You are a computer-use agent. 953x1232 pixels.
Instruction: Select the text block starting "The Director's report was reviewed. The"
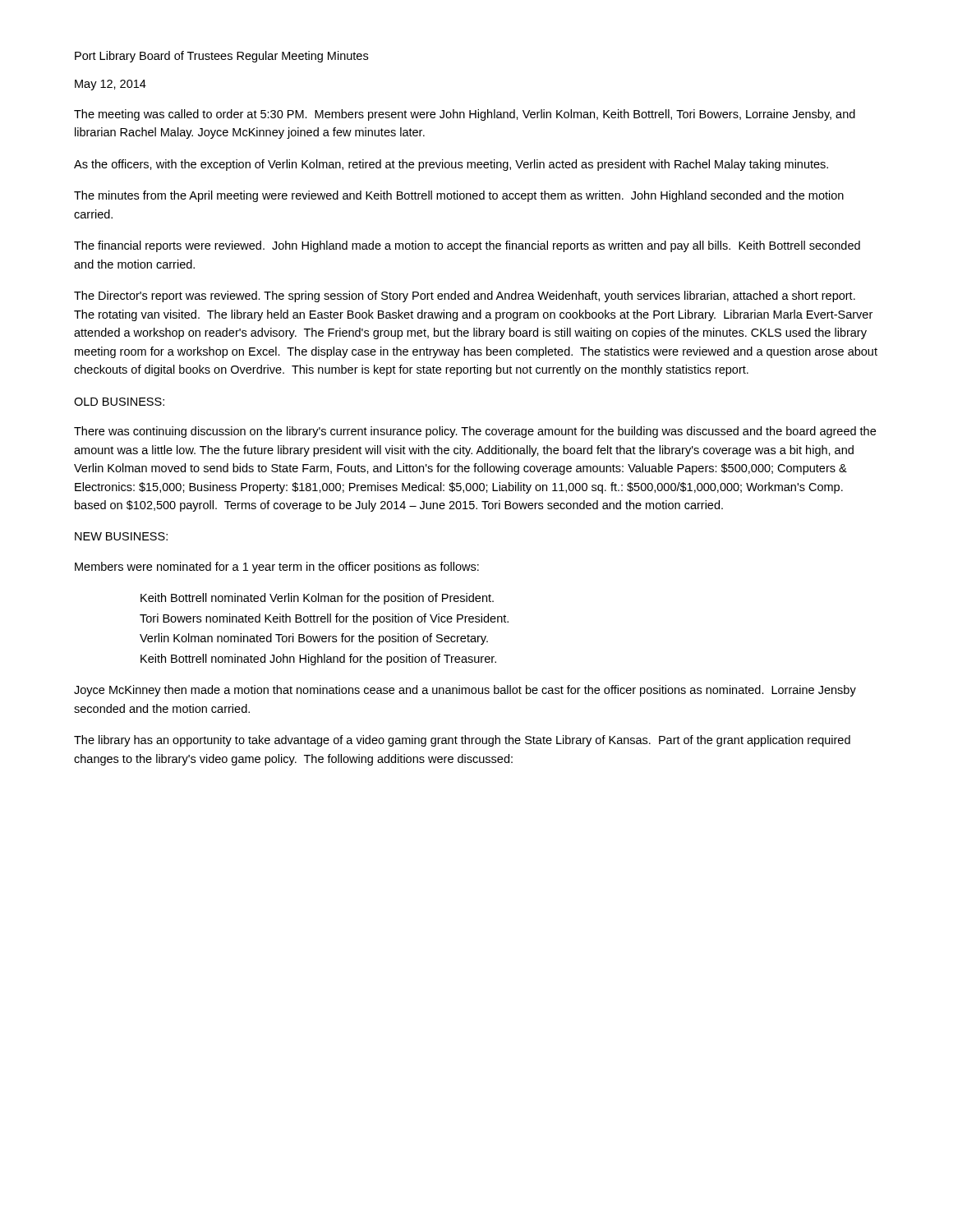pos(476,333)
